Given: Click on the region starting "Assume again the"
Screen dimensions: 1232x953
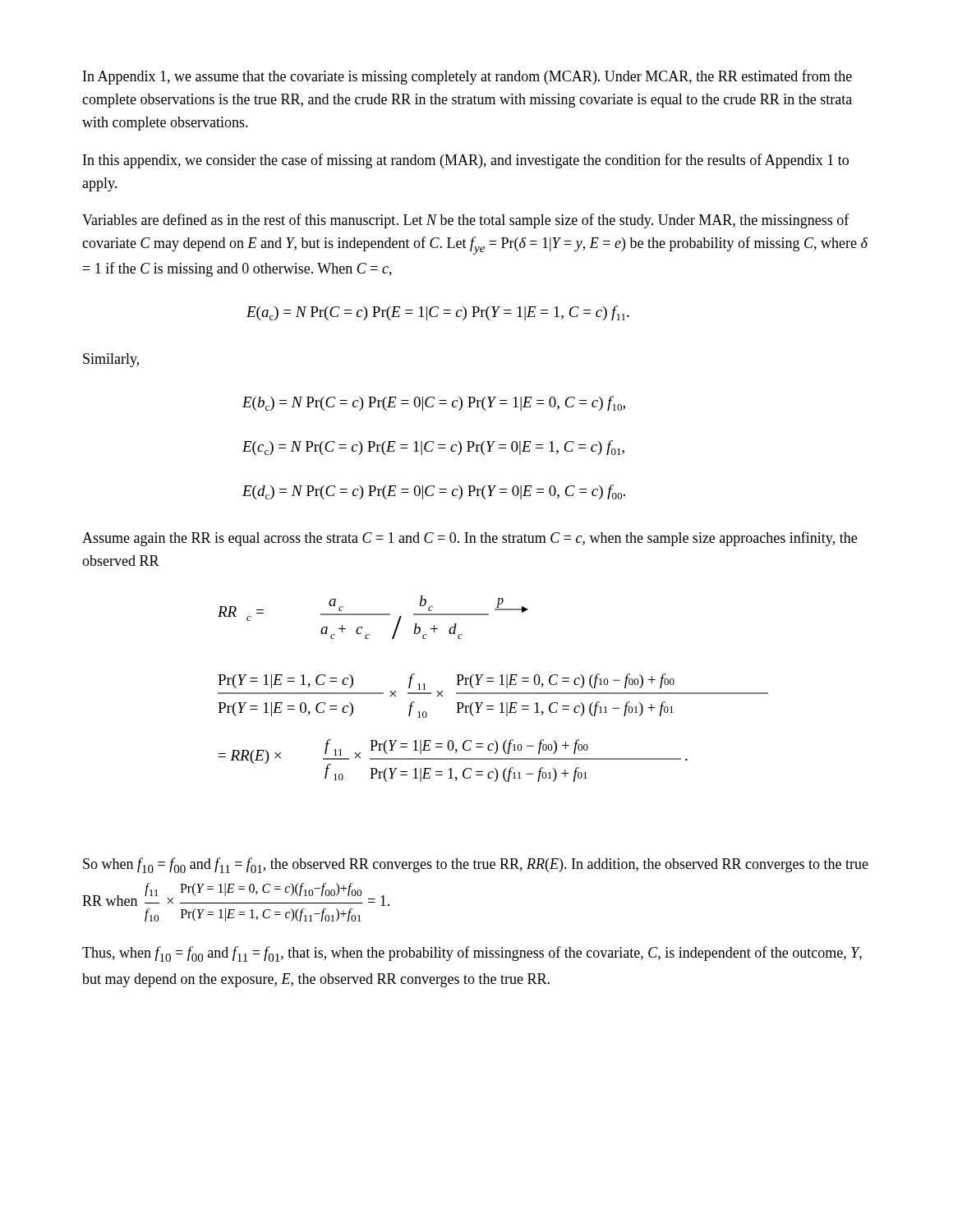Looking at the screenshot, I should (470, 549).
